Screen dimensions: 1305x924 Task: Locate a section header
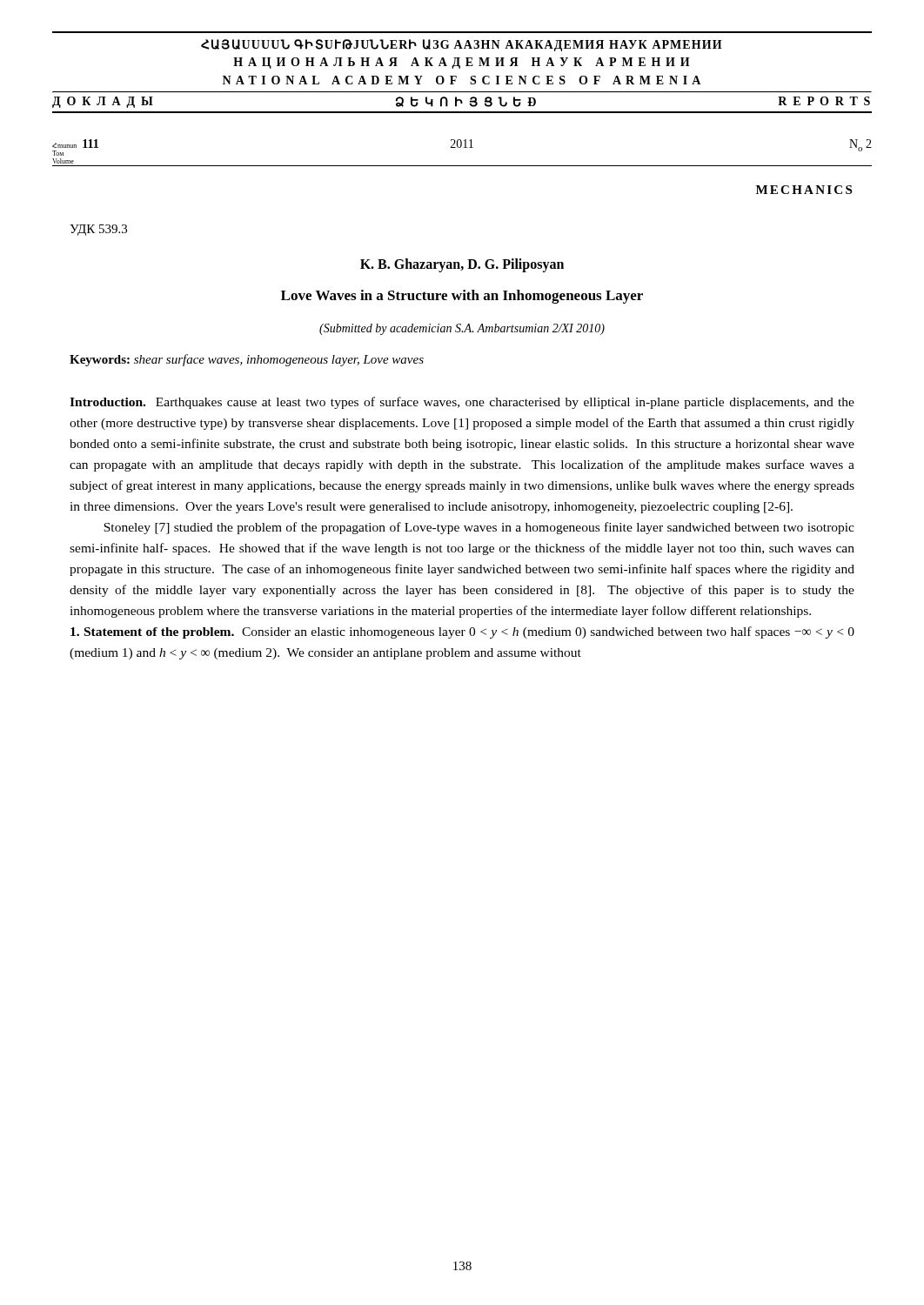click(805, 190)
